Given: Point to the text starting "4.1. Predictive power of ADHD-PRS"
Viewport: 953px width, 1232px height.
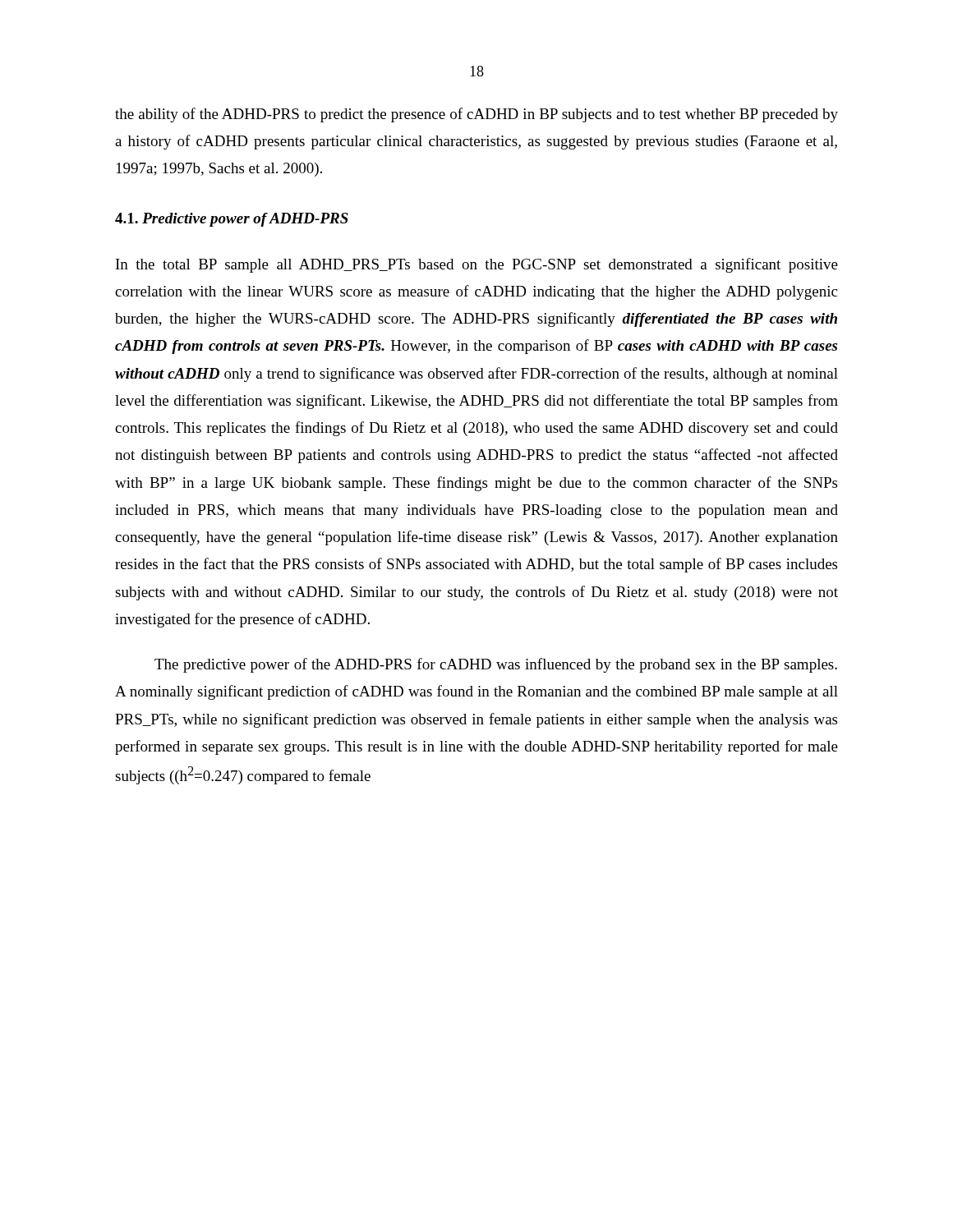Looking at the screenshot, I should (232, 218).
